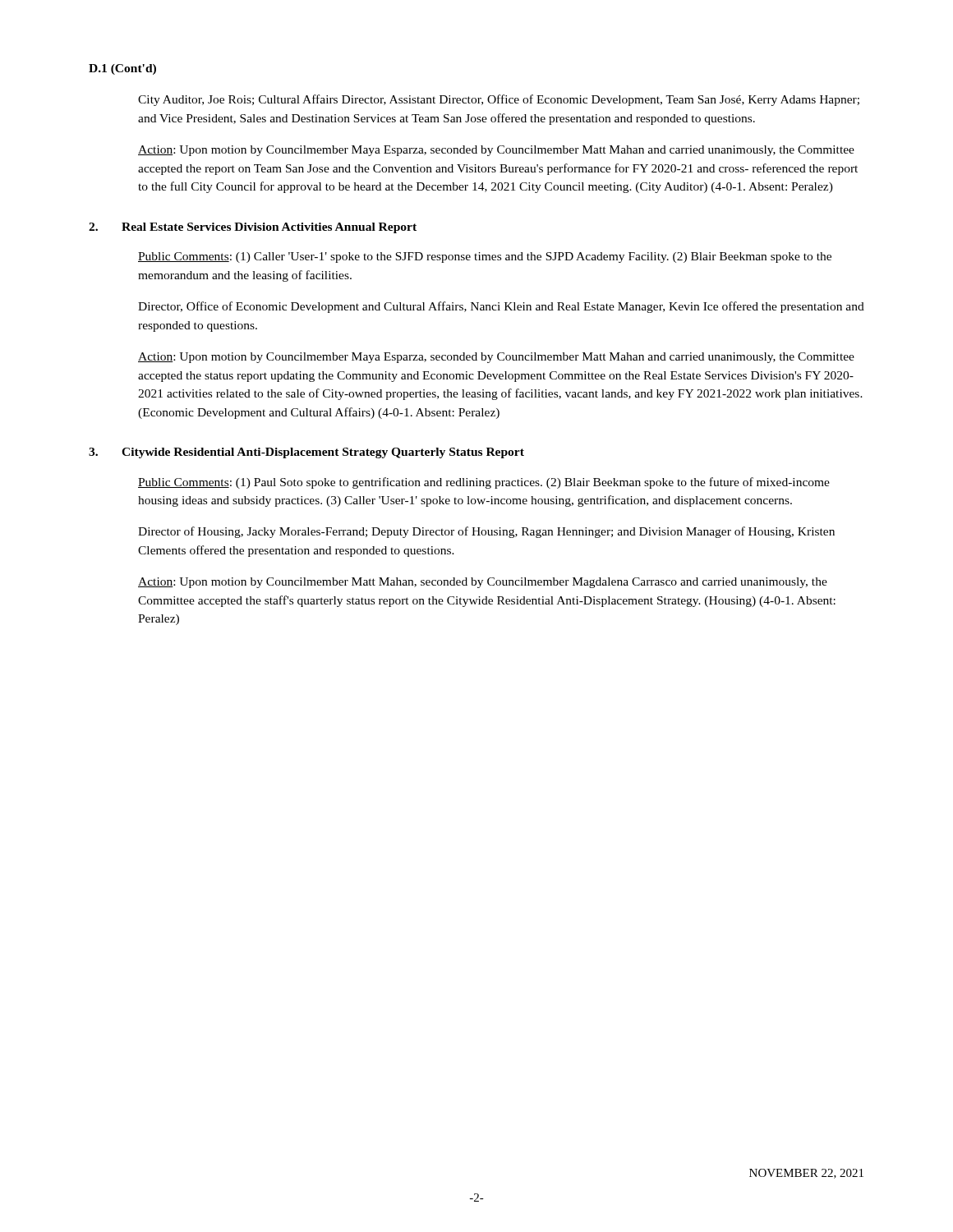Image resolution: width=953 pixels, height=1232 pixels.
Task: Find the text block with the text "Public Comments: (1) Caller"
Action: point(485,265)
